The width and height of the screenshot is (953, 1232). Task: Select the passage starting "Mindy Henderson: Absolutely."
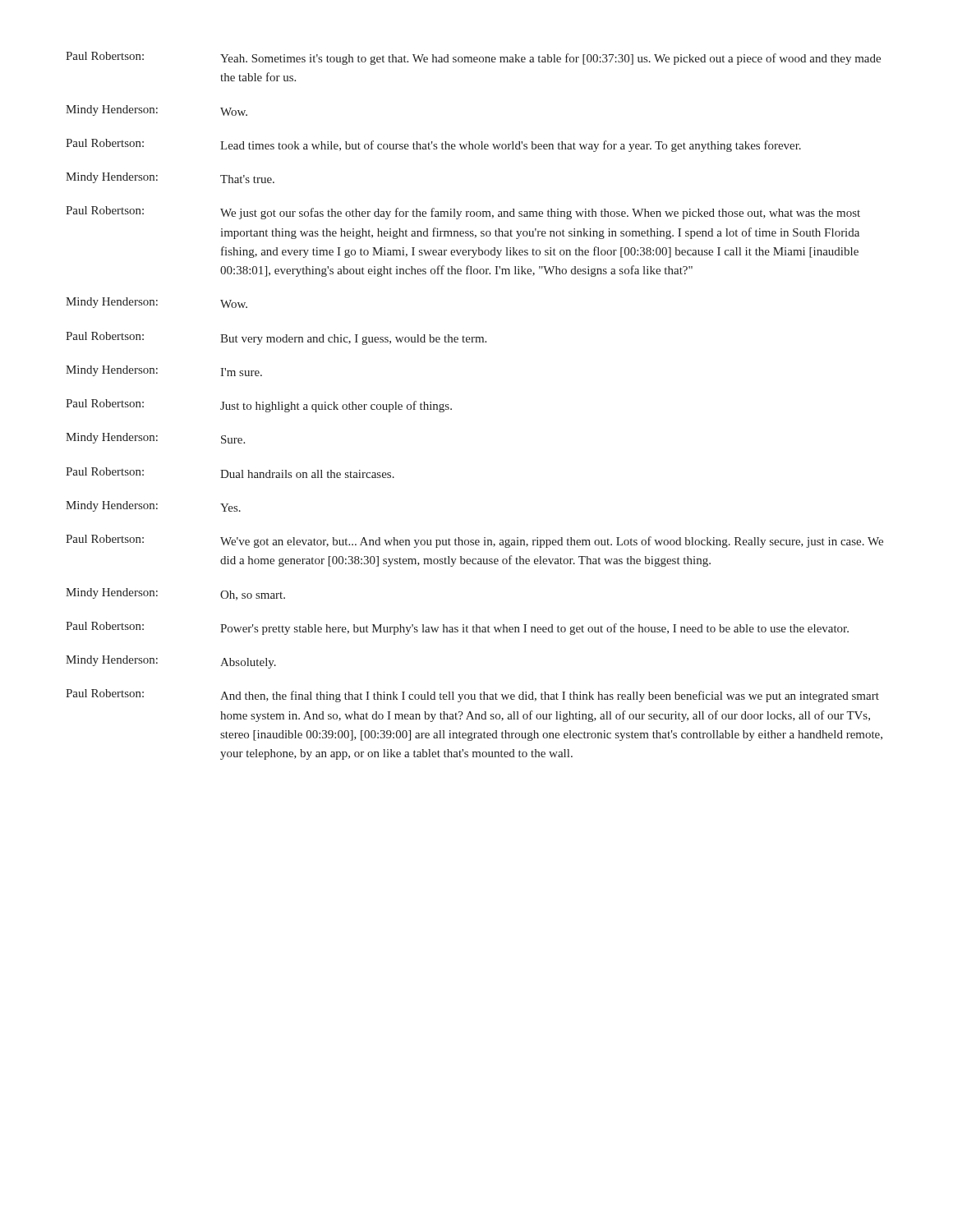(x=117, y=662)
